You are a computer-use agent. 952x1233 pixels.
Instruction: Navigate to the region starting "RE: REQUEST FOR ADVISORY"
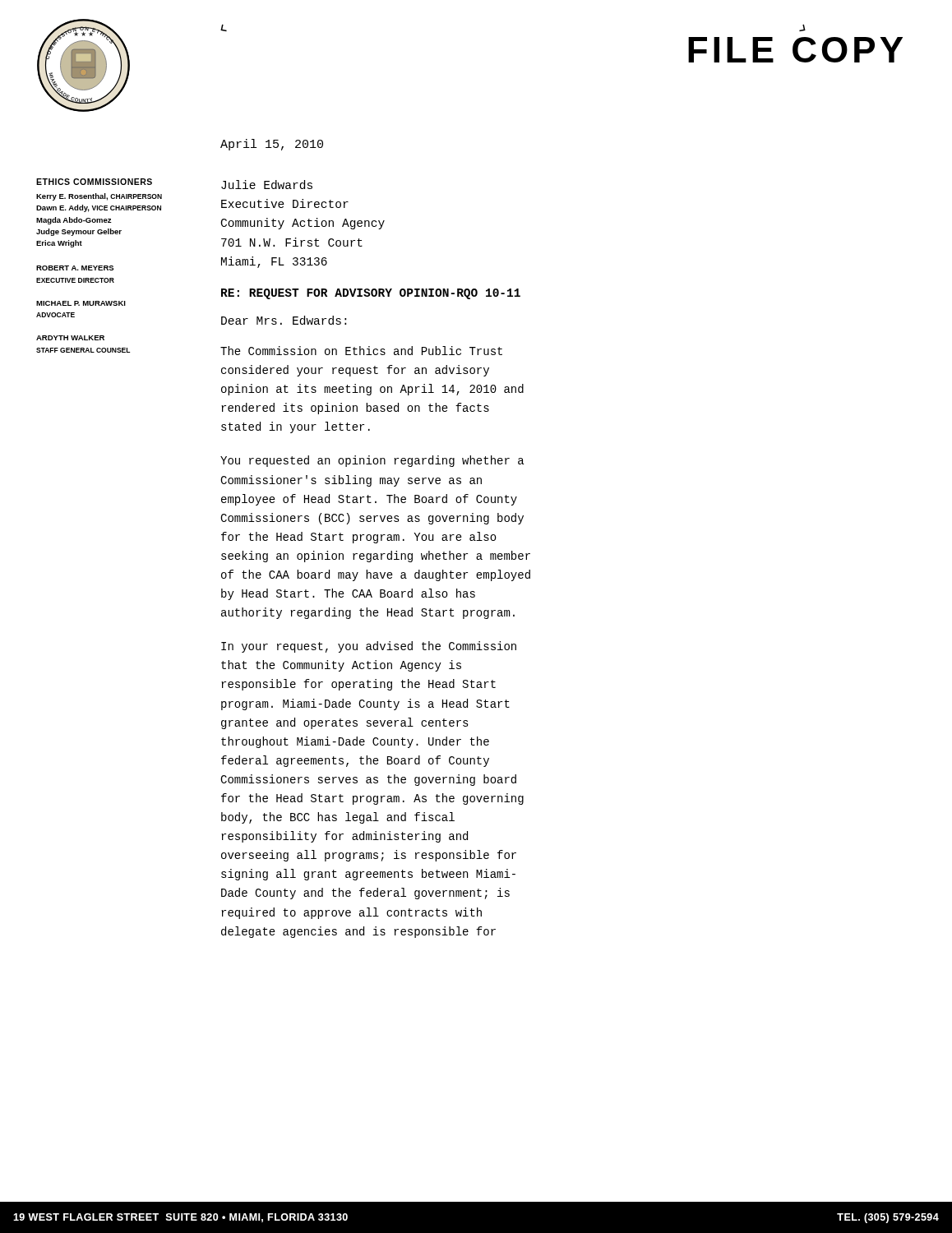coord(371,293)
